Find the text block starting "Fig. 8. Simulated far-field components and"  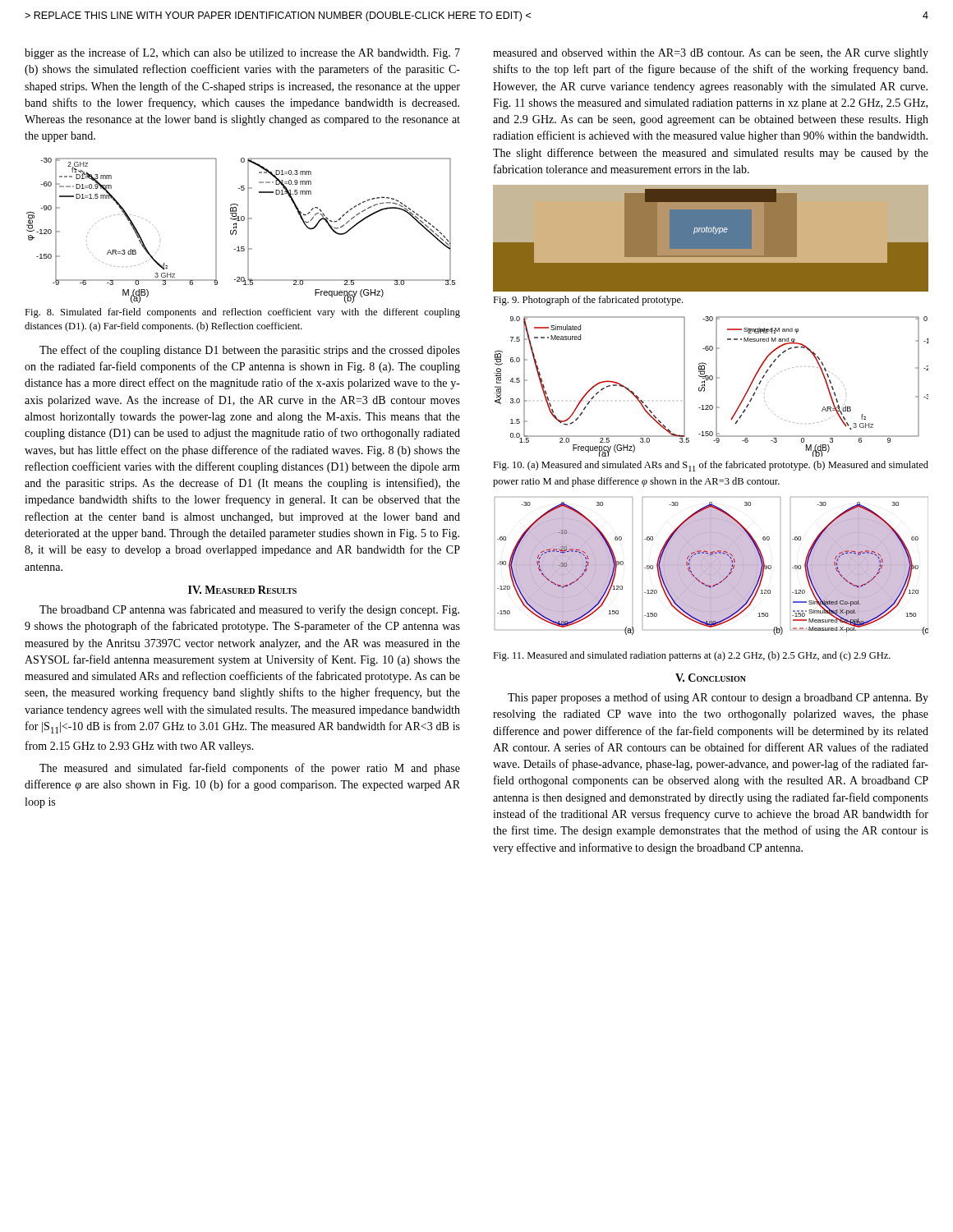pyautogui.click(x=242, y=319)
